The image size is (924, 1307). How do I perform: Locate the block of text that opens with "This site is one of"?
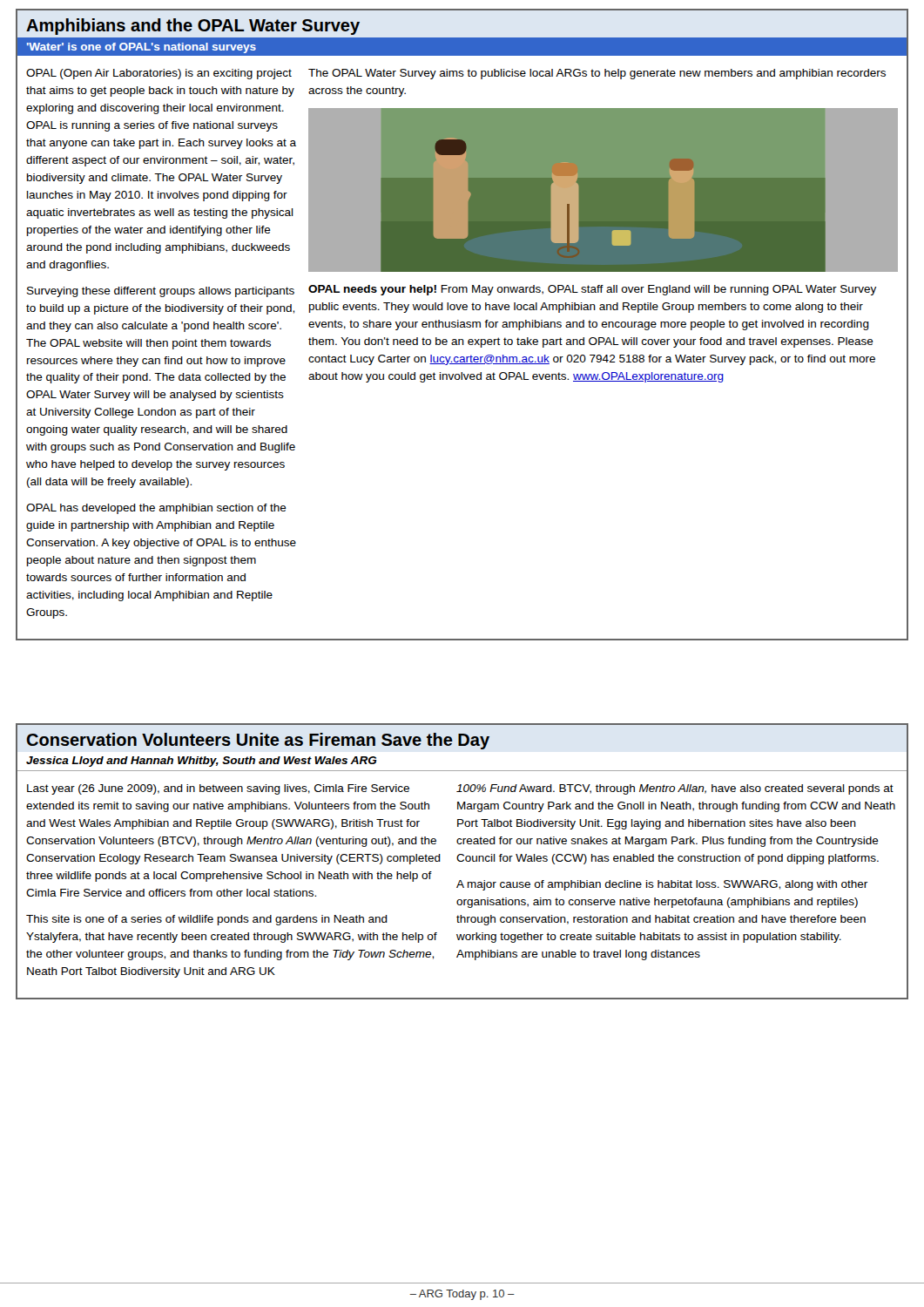pyautogui.click(x=235, y=945)
